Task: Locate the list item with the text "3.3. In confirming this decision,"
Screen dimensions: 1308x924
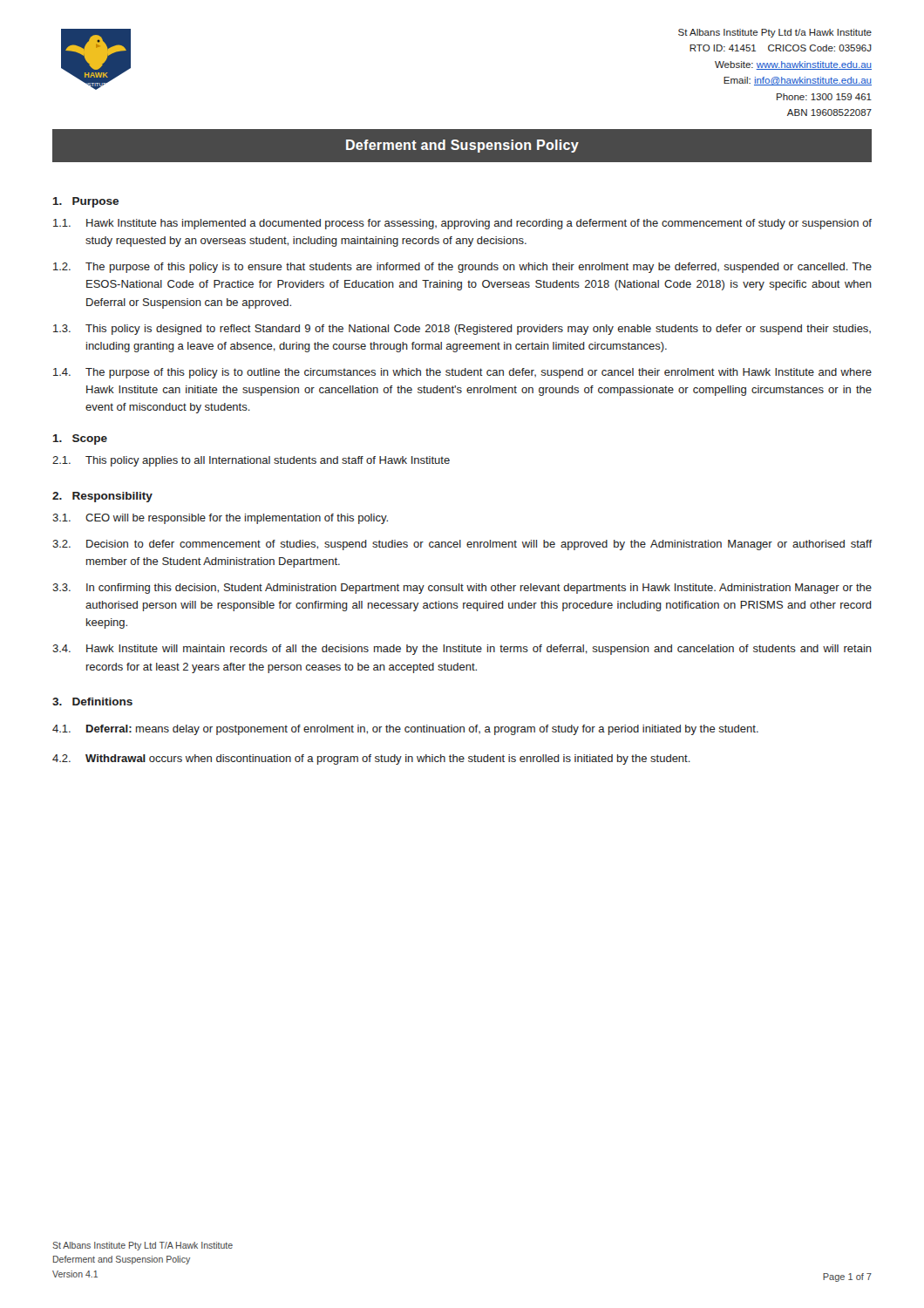Action: coord(462,605)
